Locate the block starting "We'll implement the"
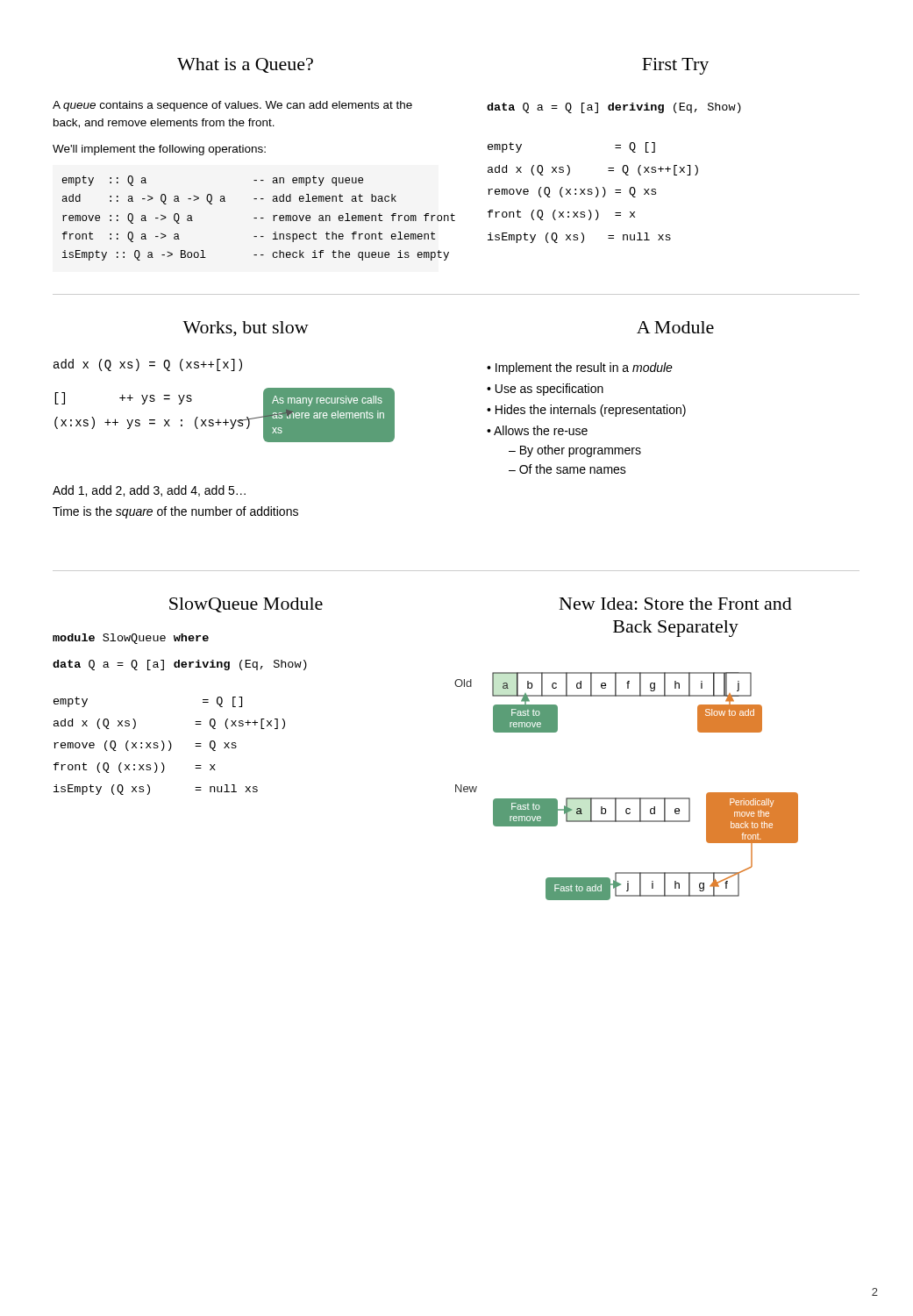 click(x=160, y=149)
